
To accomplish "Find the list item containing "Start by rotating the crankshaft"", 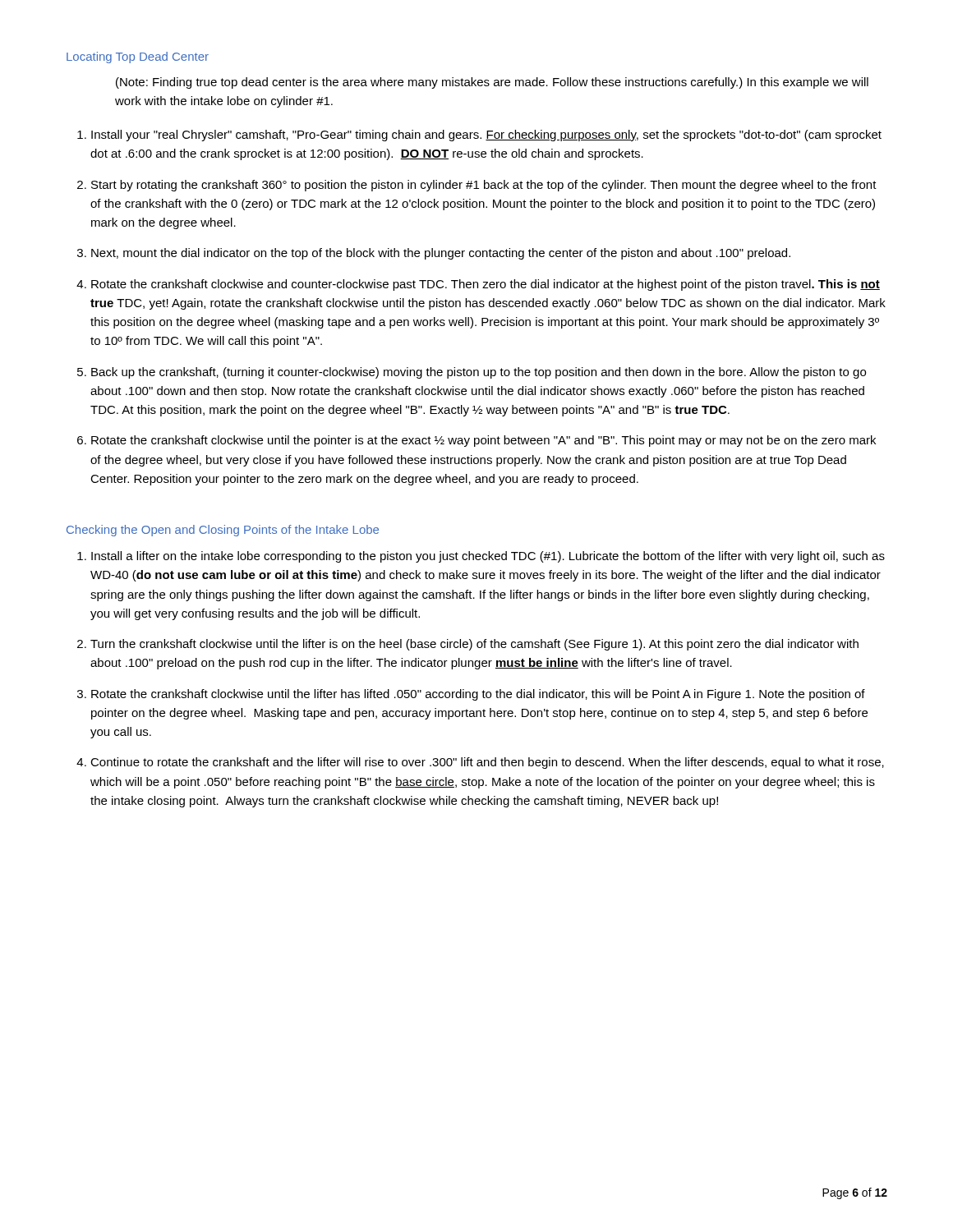I will pos(483,203).
